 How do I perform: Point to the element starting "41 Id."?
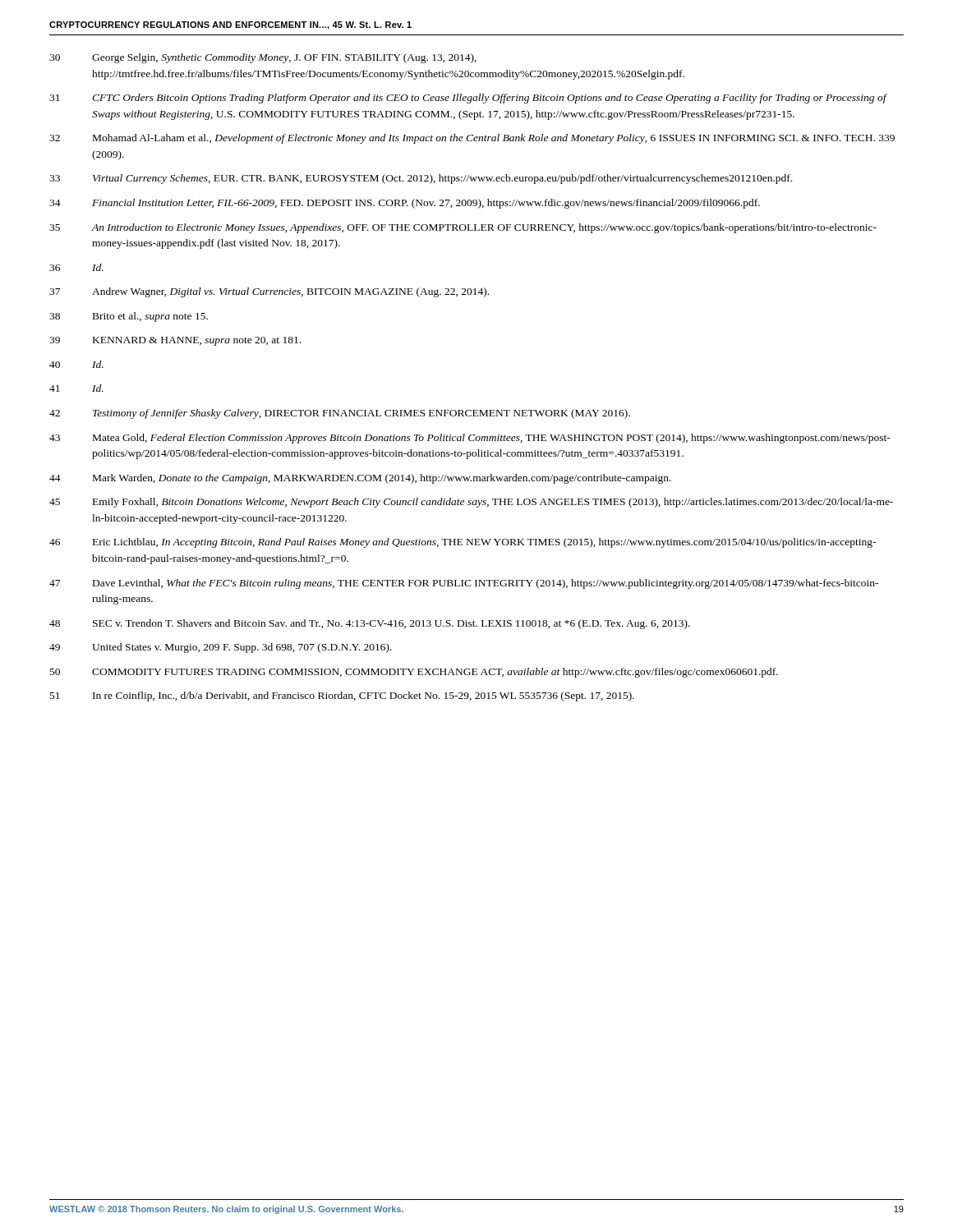(51, 388)
